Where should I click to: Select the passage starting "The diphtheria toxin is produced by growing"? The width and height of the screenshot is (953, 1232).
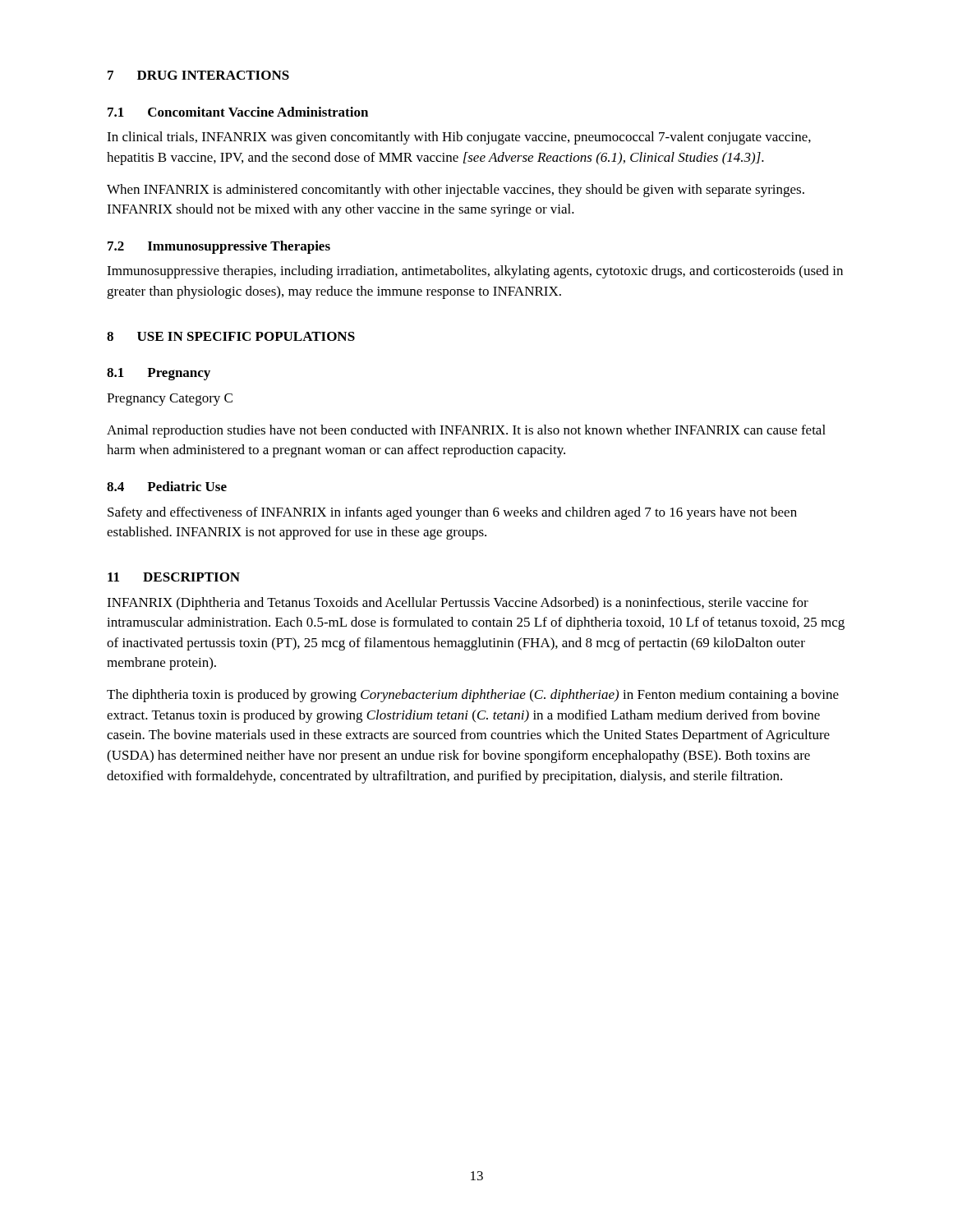(x=473, y=735)
